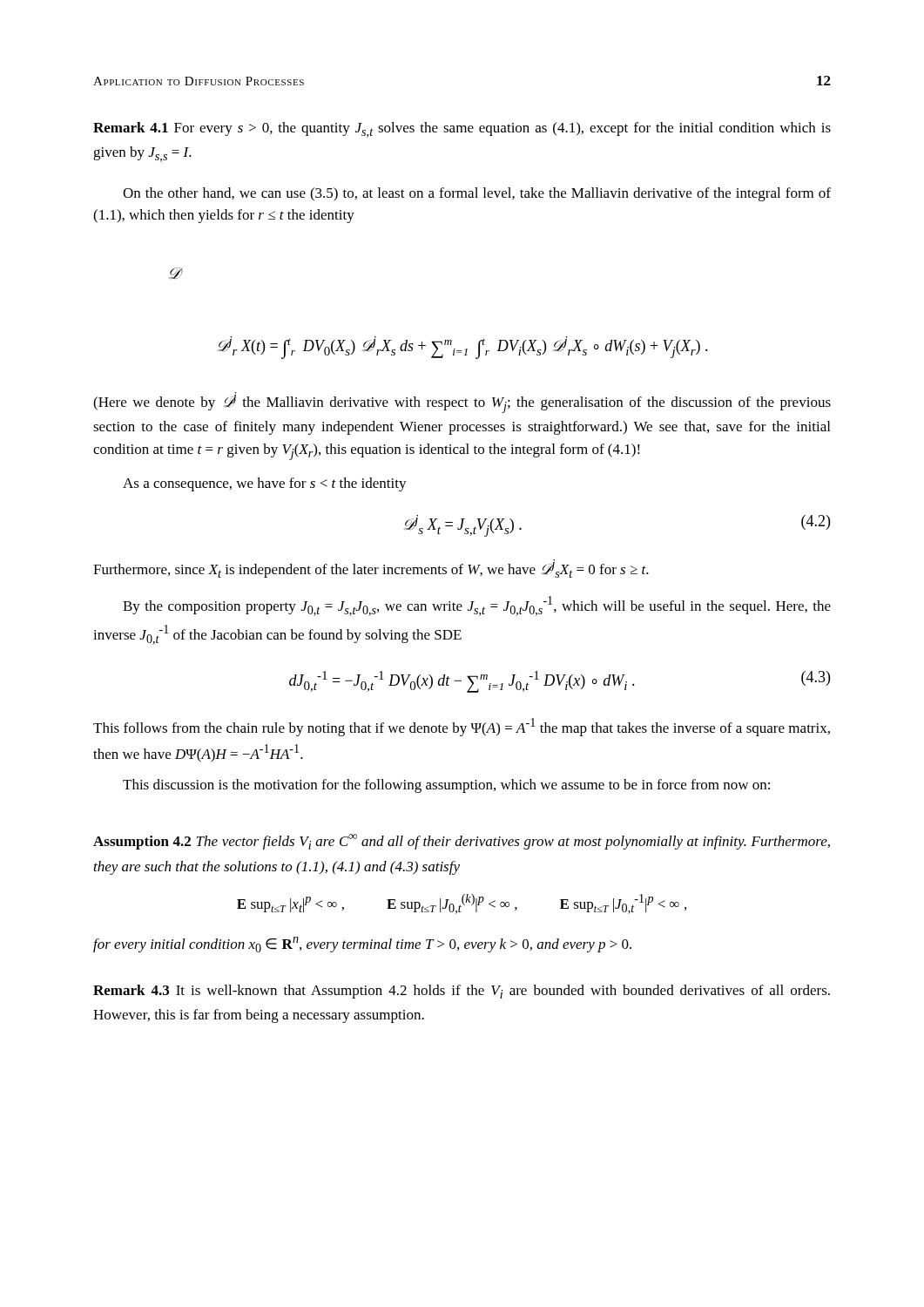Find the block on this page that starts "This discussion is the motivation for the"
This screenshot has height=1307, width=924.
point(462,785)
